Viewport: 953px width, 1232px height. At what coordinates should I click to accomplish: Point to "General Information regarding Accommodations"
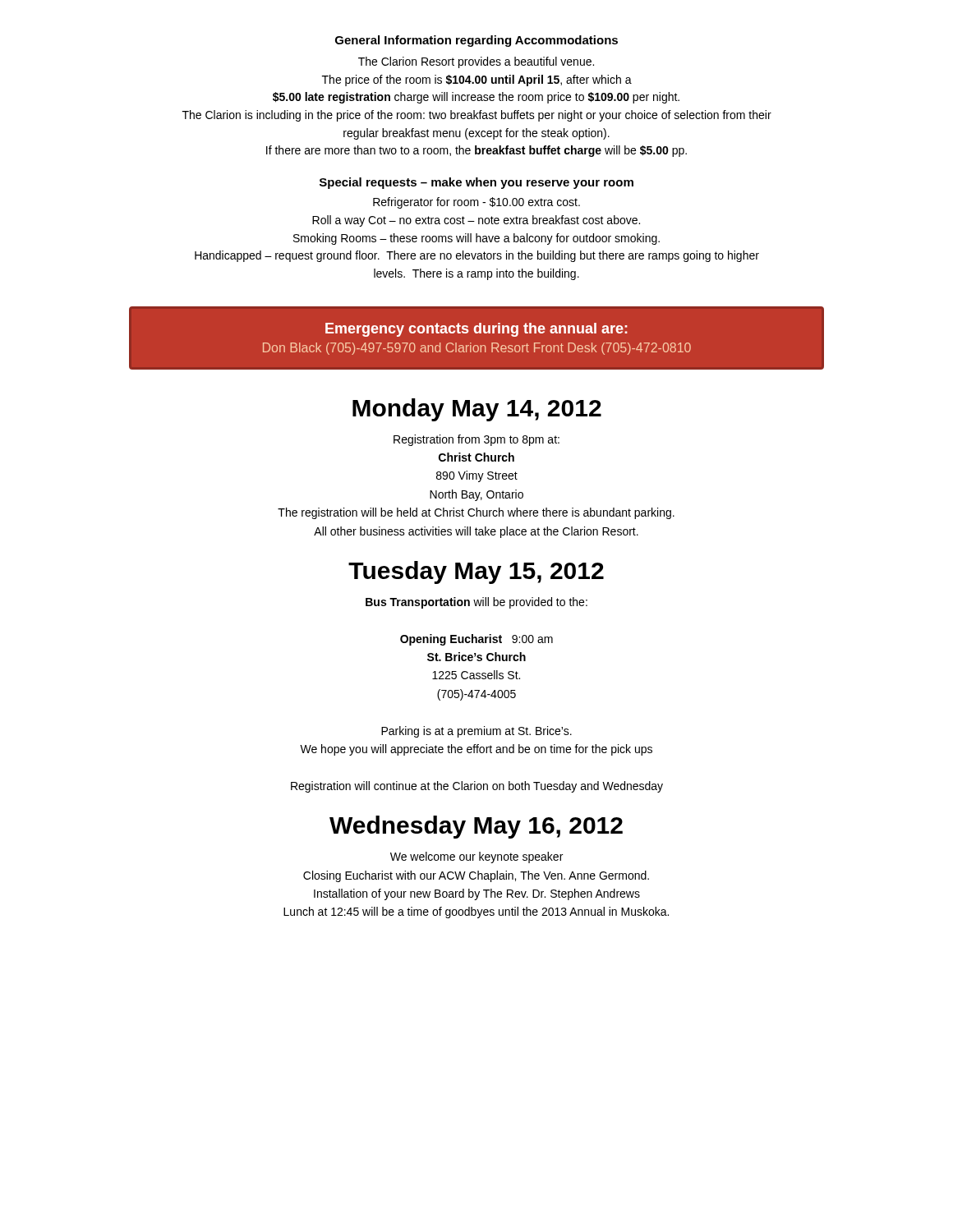tap(476, 40)
